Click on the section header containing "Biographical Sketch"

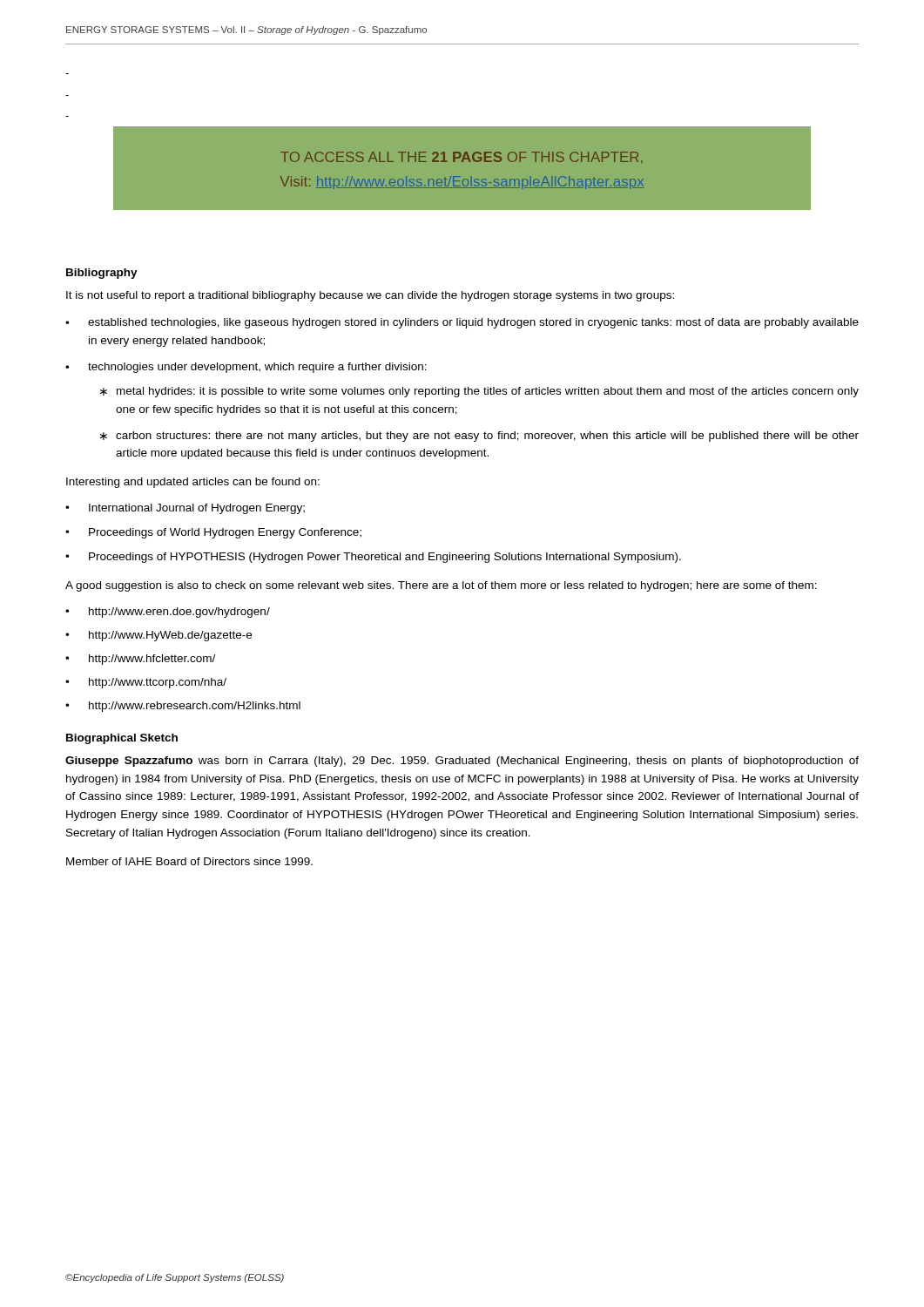[122, 737]
